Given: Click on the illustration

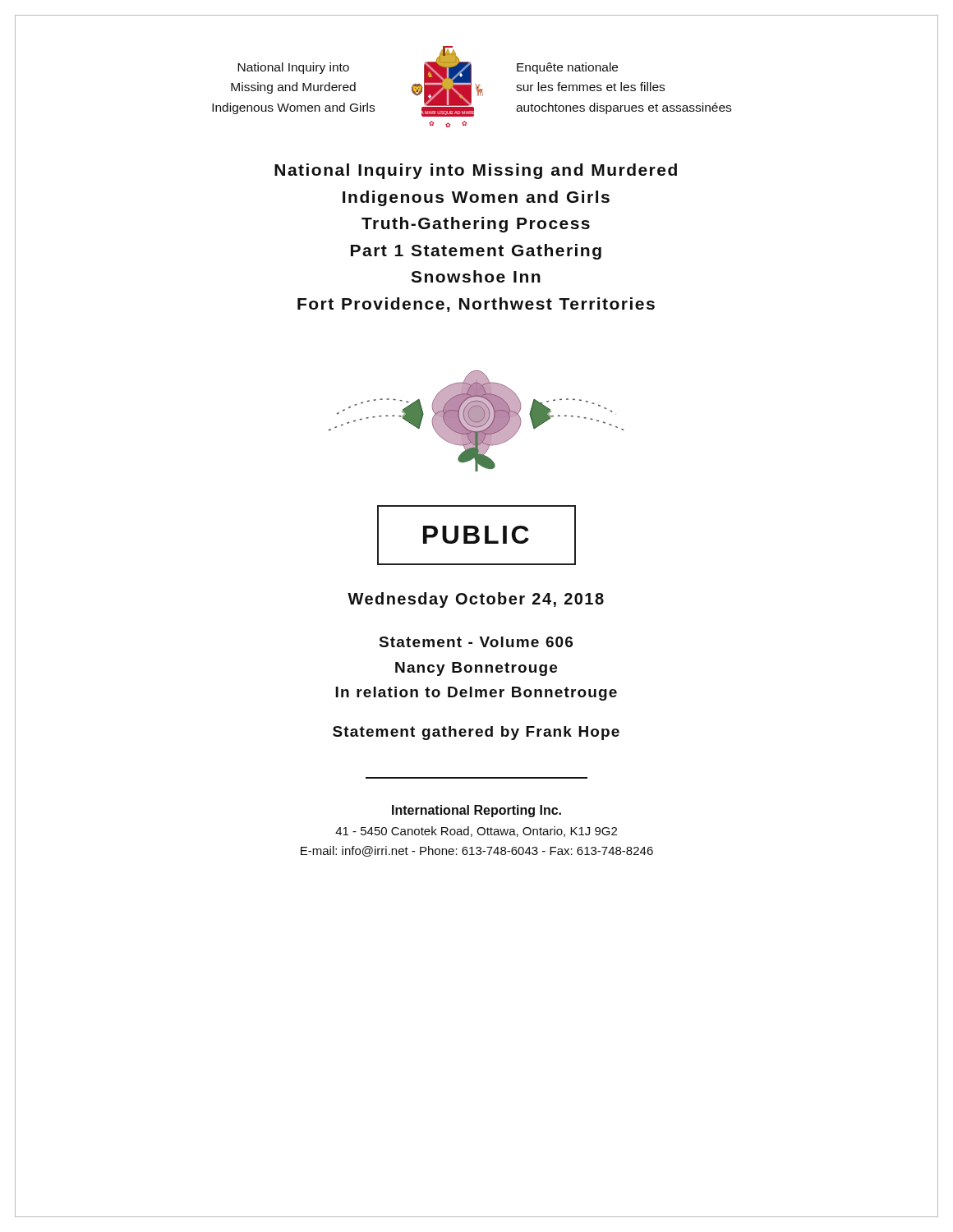Looking at the screenshot, I should tap(476, 414).
